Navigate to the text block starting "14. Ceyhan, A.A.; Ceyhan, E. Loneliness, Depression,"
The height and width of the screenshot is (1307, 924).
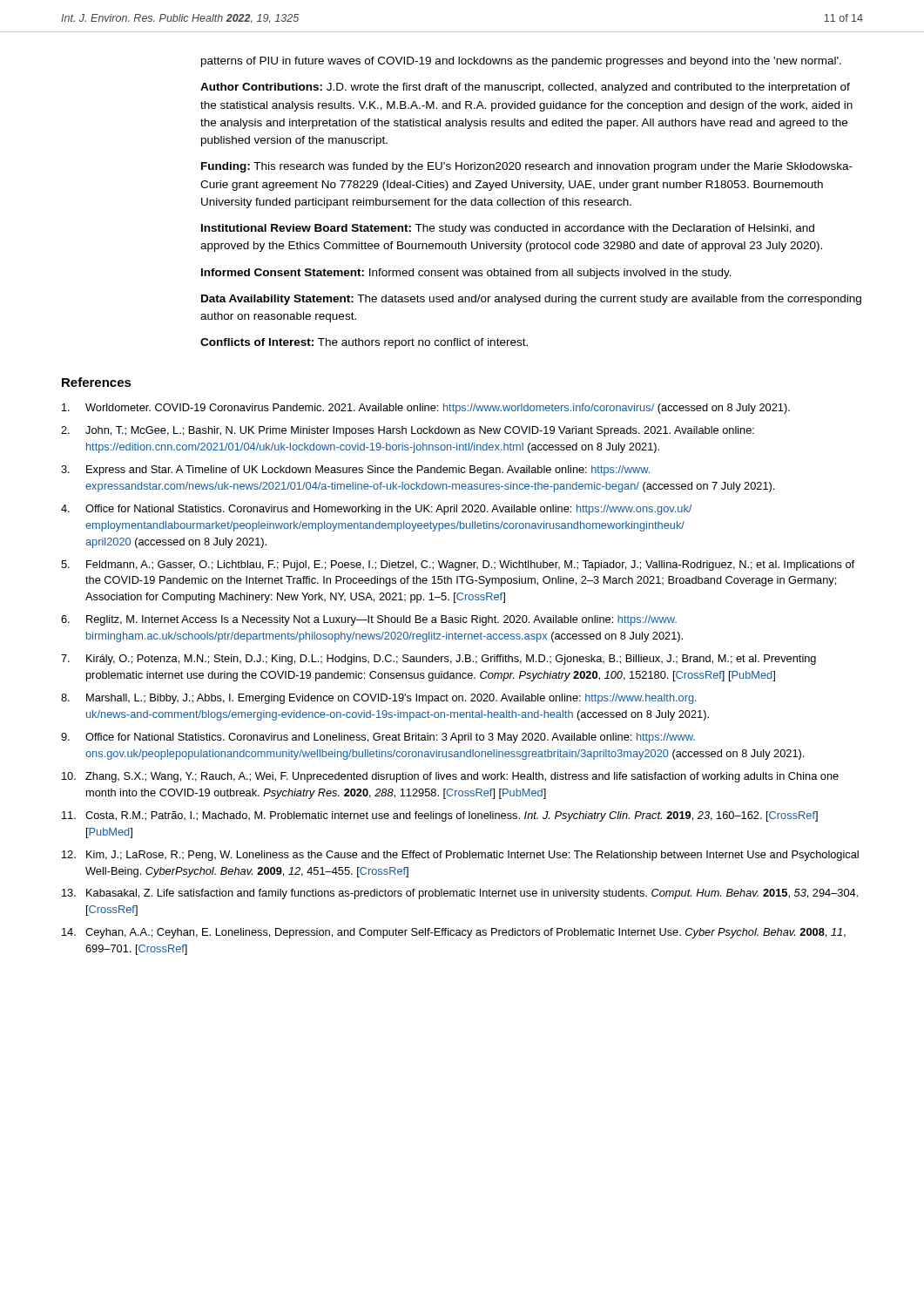[x=462, y=941]
